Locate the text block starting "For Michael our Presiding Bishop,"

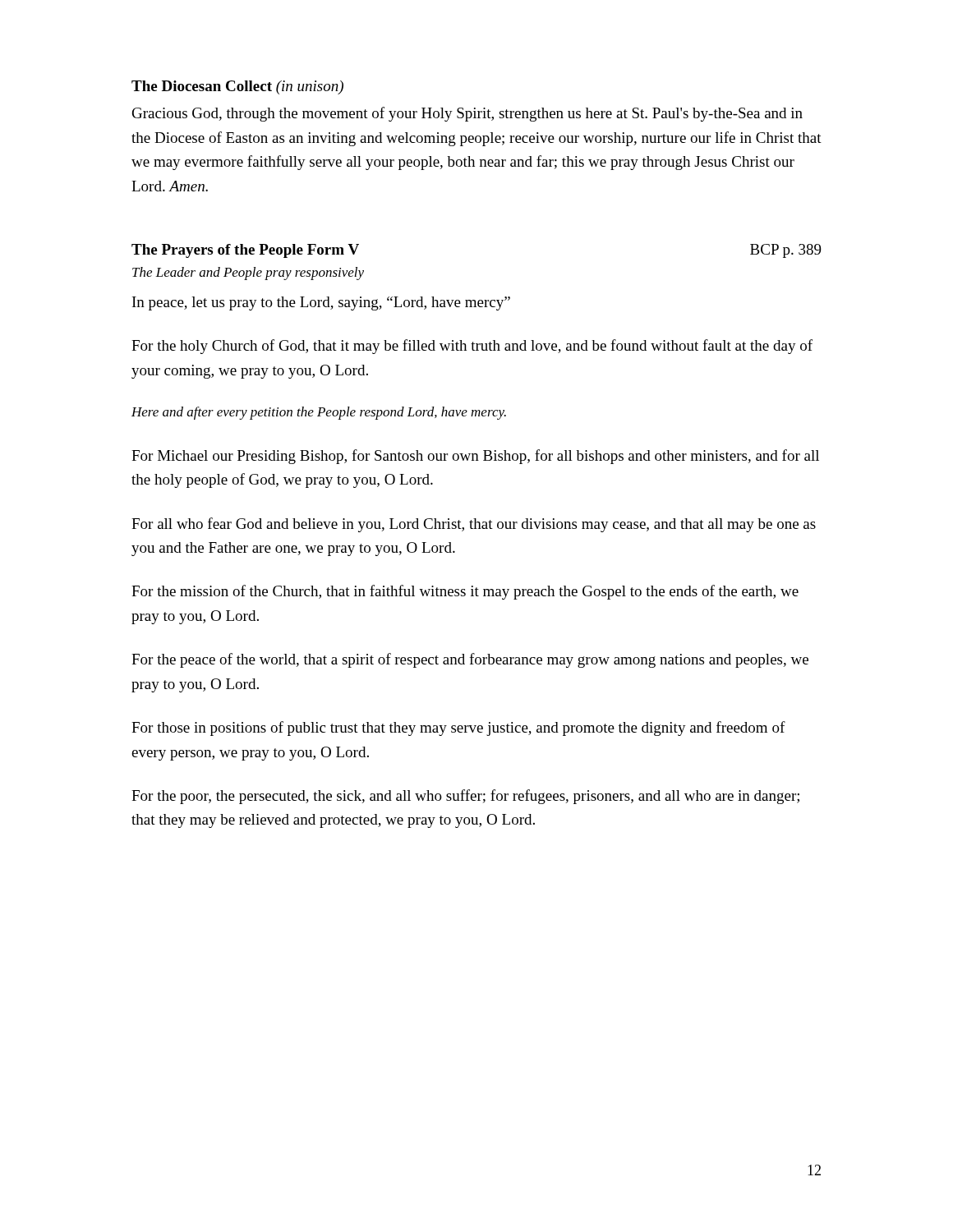point(475,467)
